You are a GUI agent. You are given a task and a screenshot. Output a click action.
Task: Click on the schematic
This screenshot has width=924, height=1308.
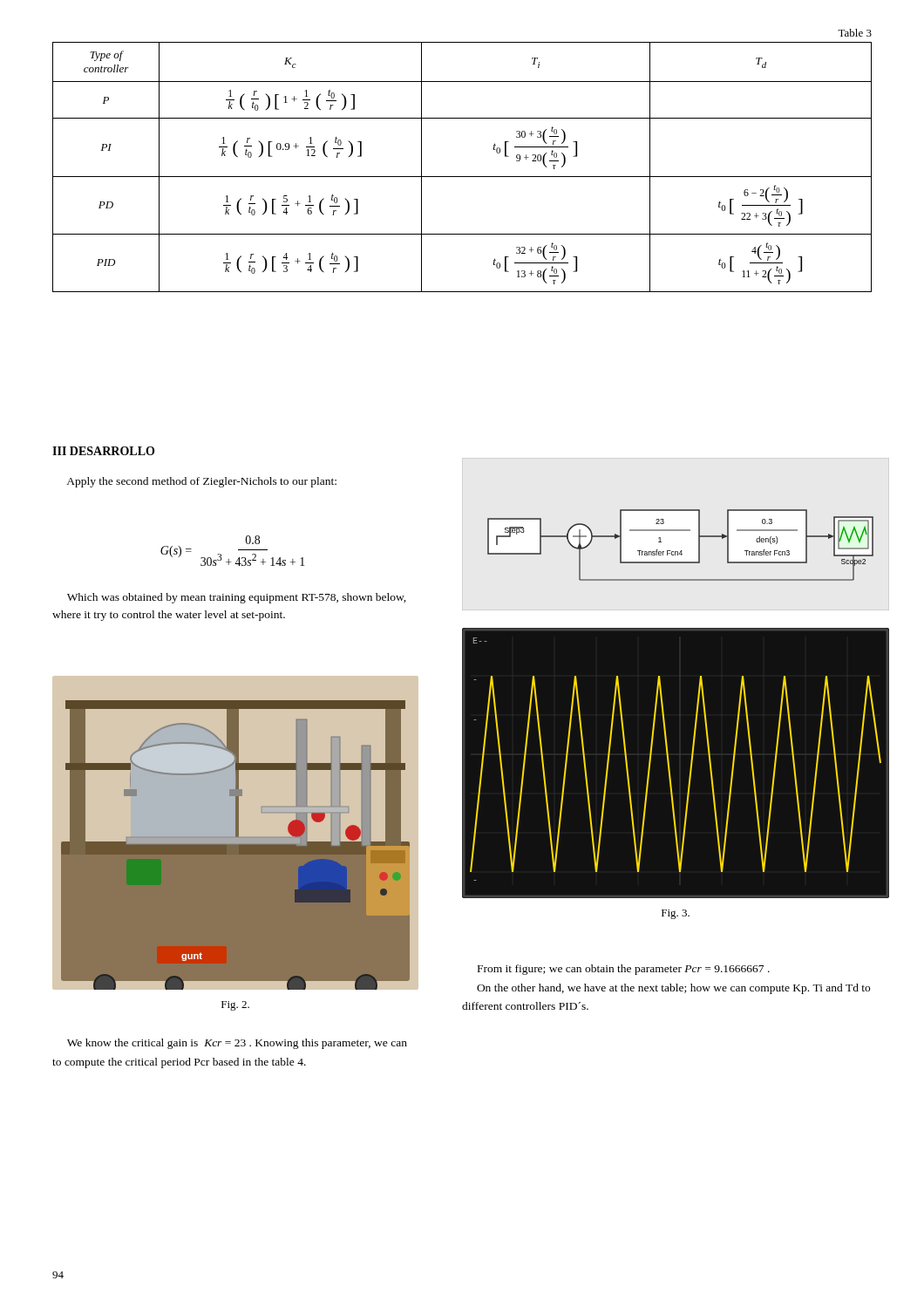pyautogui.click(x=676, y=534)
